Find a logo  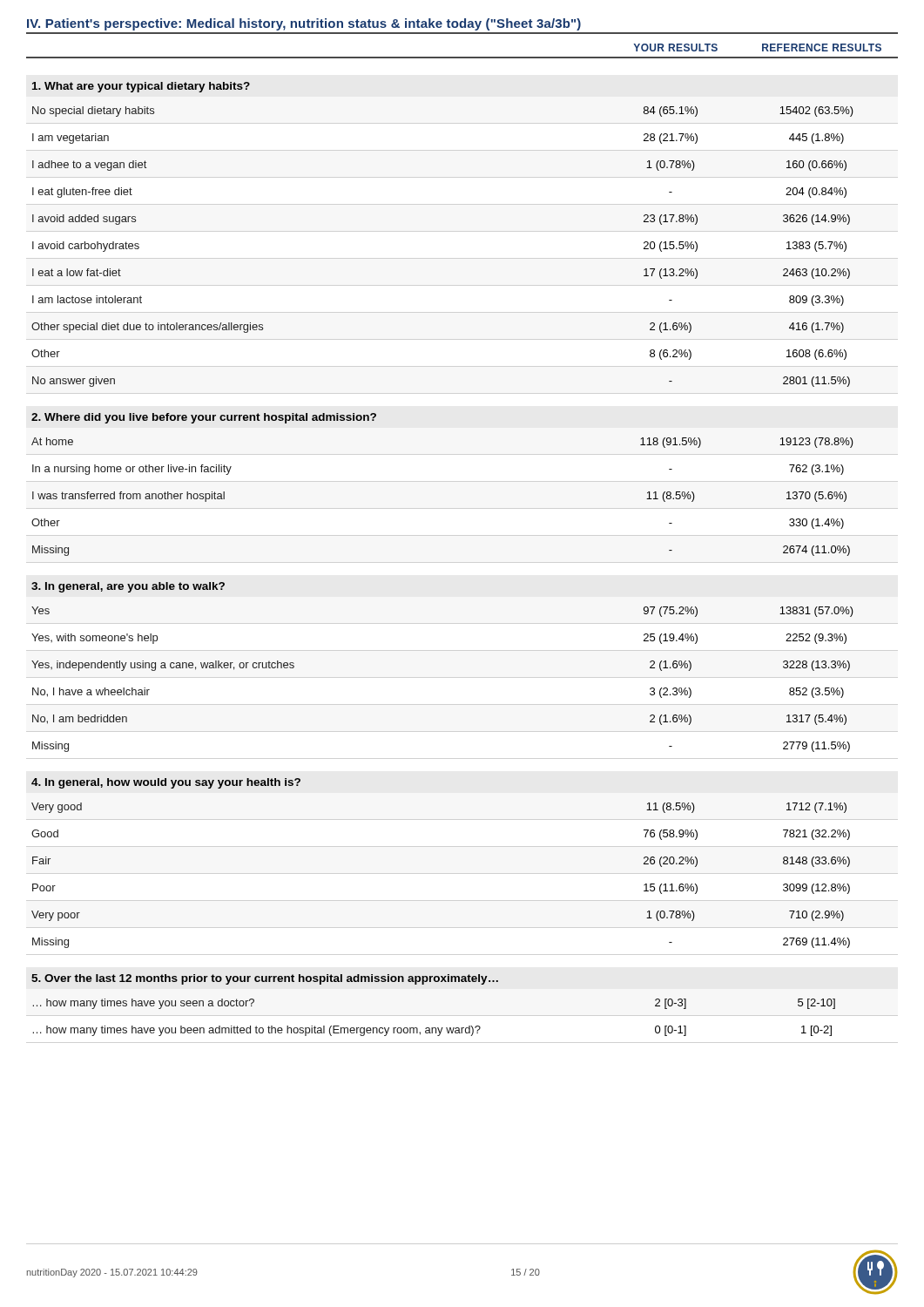coord(875,1272)
